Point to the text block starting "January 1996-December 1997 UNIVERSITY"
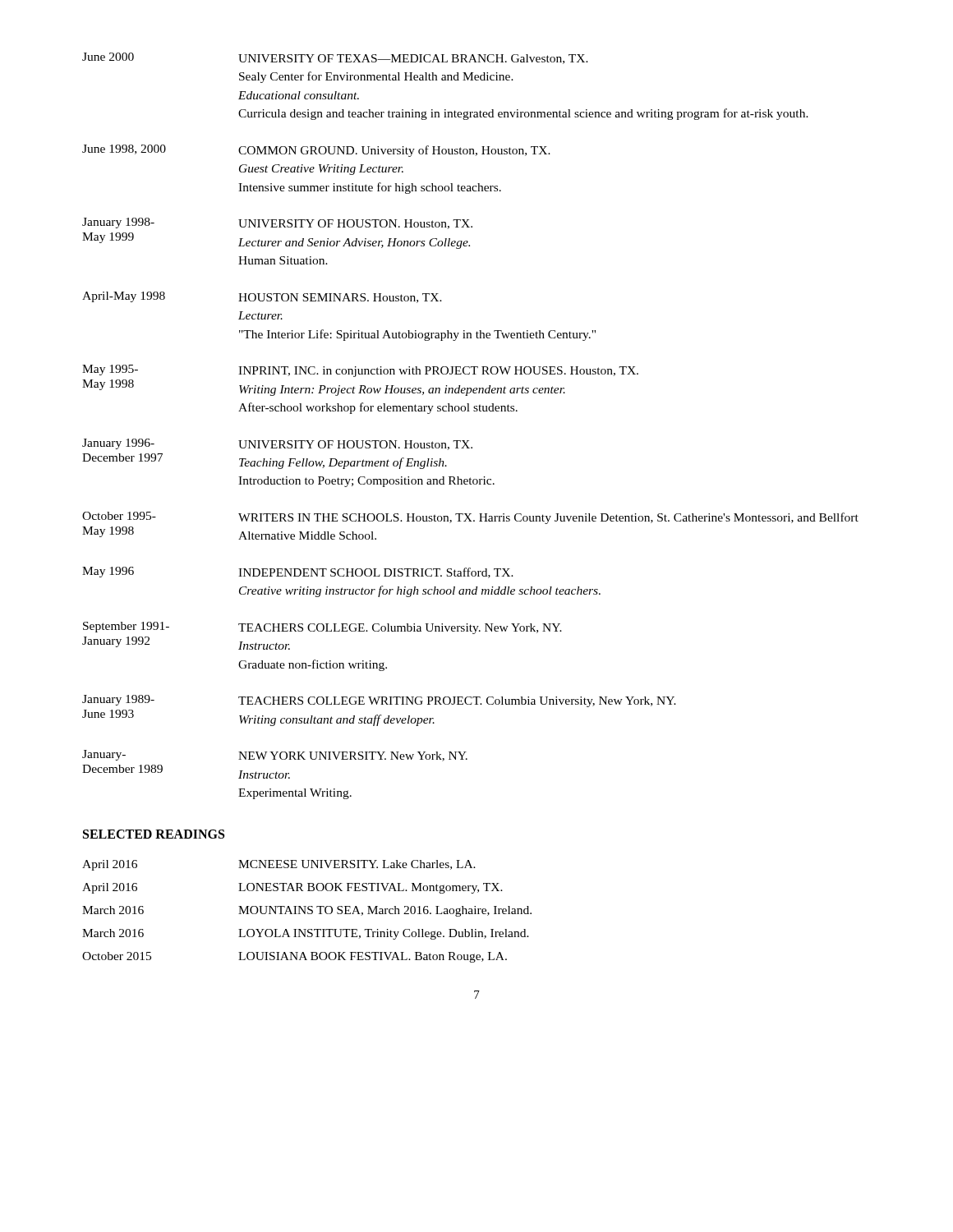The height and width of the screenshot is (1232, 953). coord(277,444)
